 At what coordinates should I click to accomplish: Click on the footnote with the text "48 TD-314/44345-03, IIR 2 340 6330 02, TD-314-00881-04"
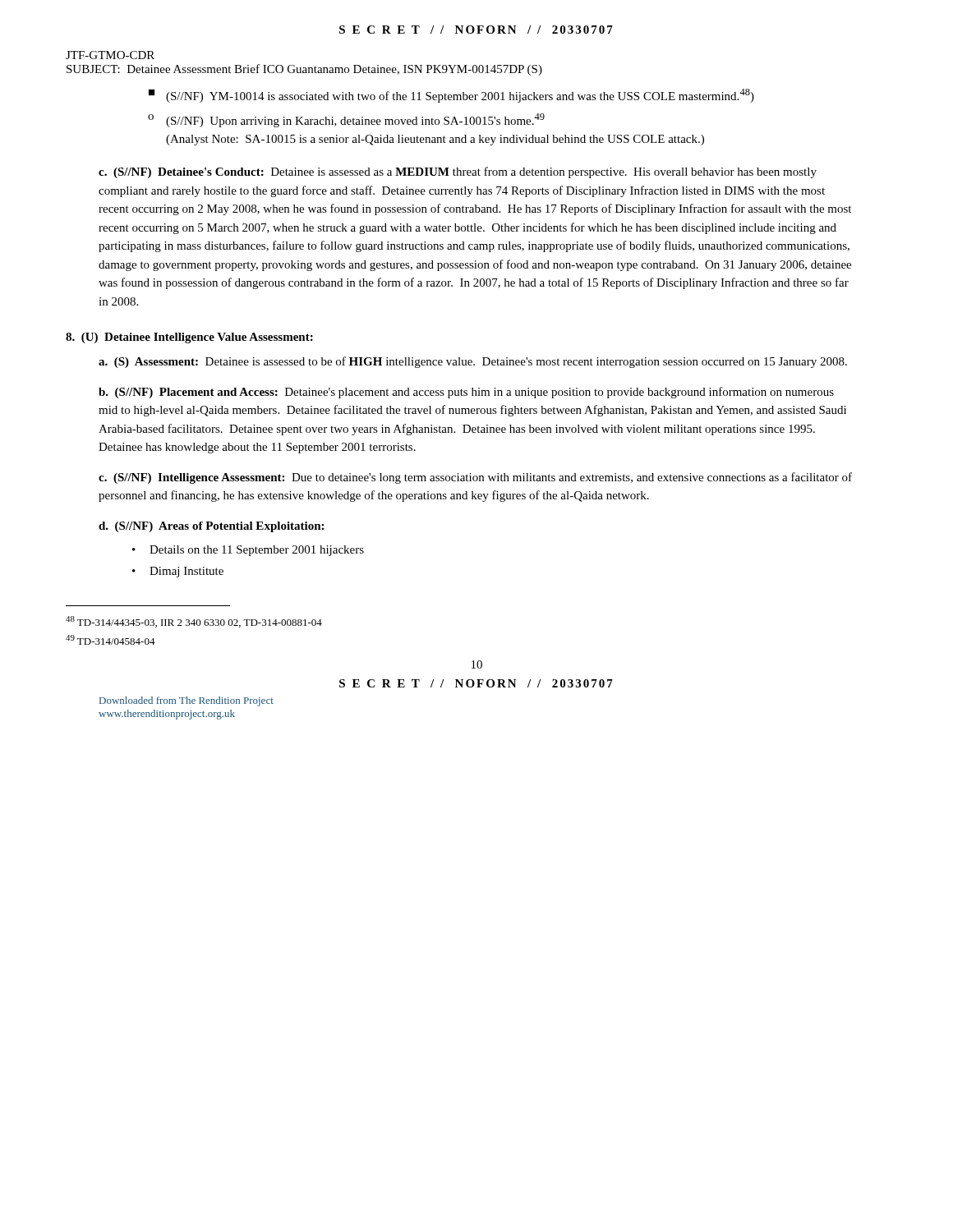[194, 621]
